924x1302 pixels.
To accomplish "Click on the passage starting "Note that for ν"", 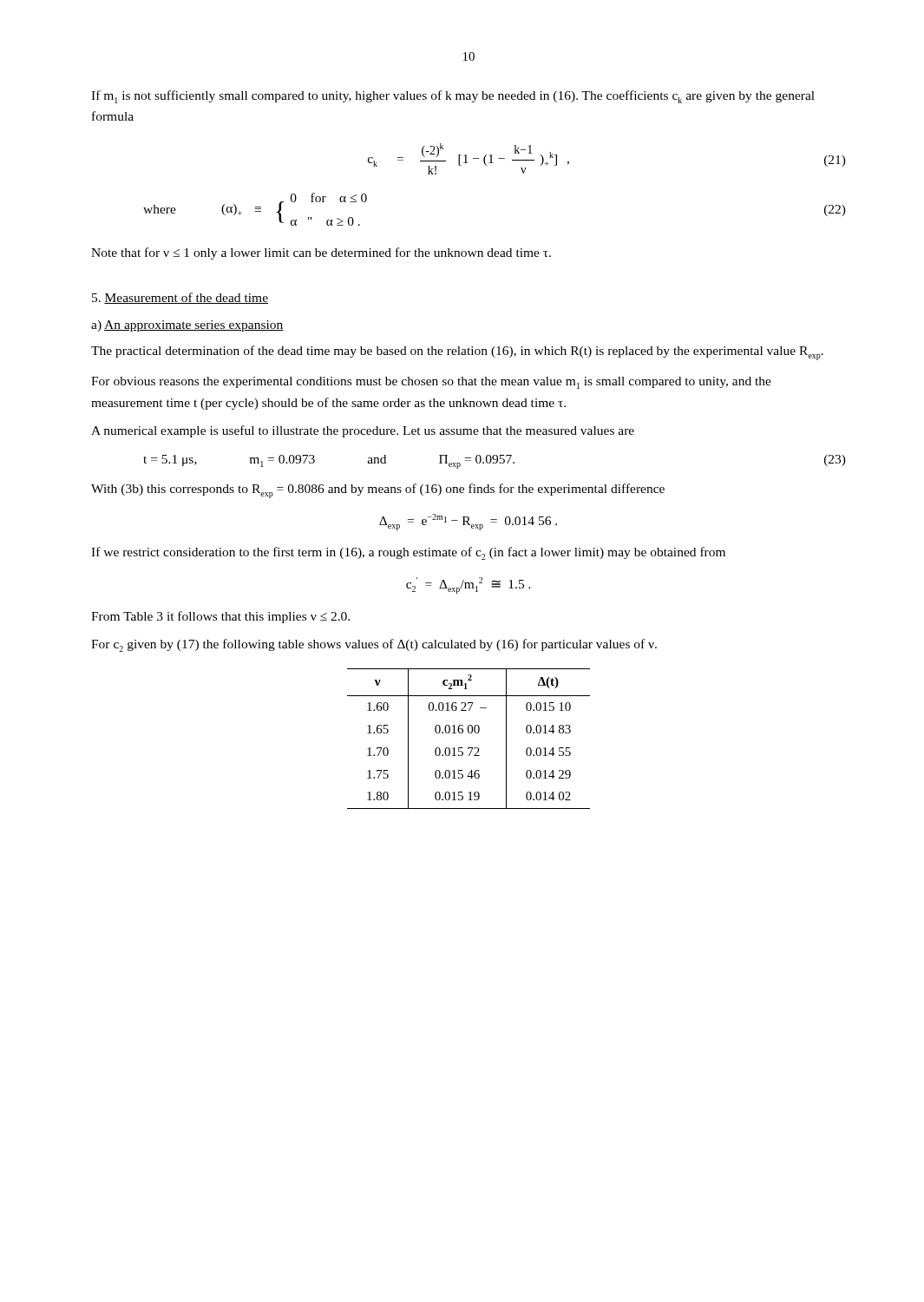I will click(x=469, y=253).
